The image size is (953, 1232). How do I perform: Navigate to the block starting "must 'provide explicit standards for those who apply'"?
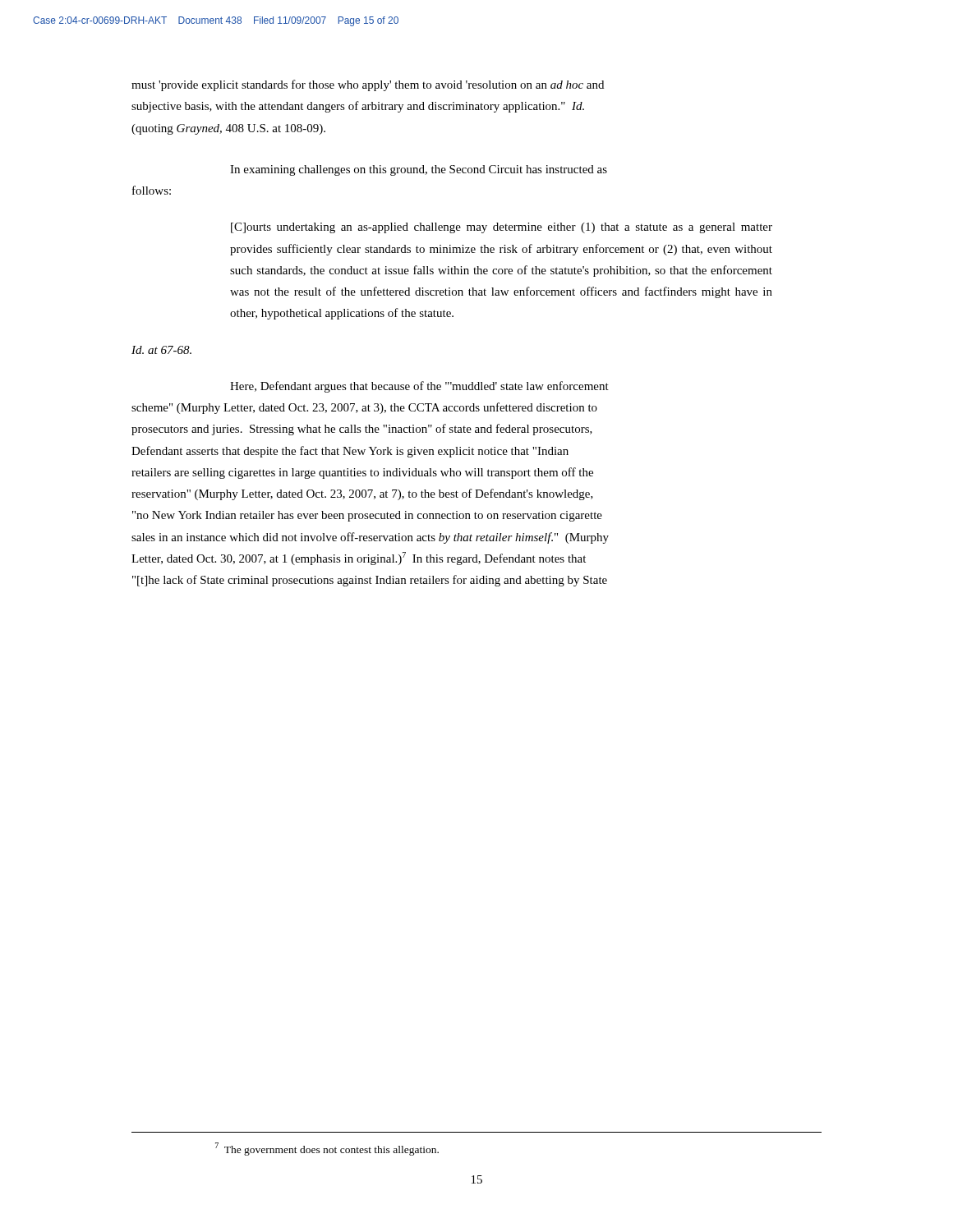pos(368,85)
